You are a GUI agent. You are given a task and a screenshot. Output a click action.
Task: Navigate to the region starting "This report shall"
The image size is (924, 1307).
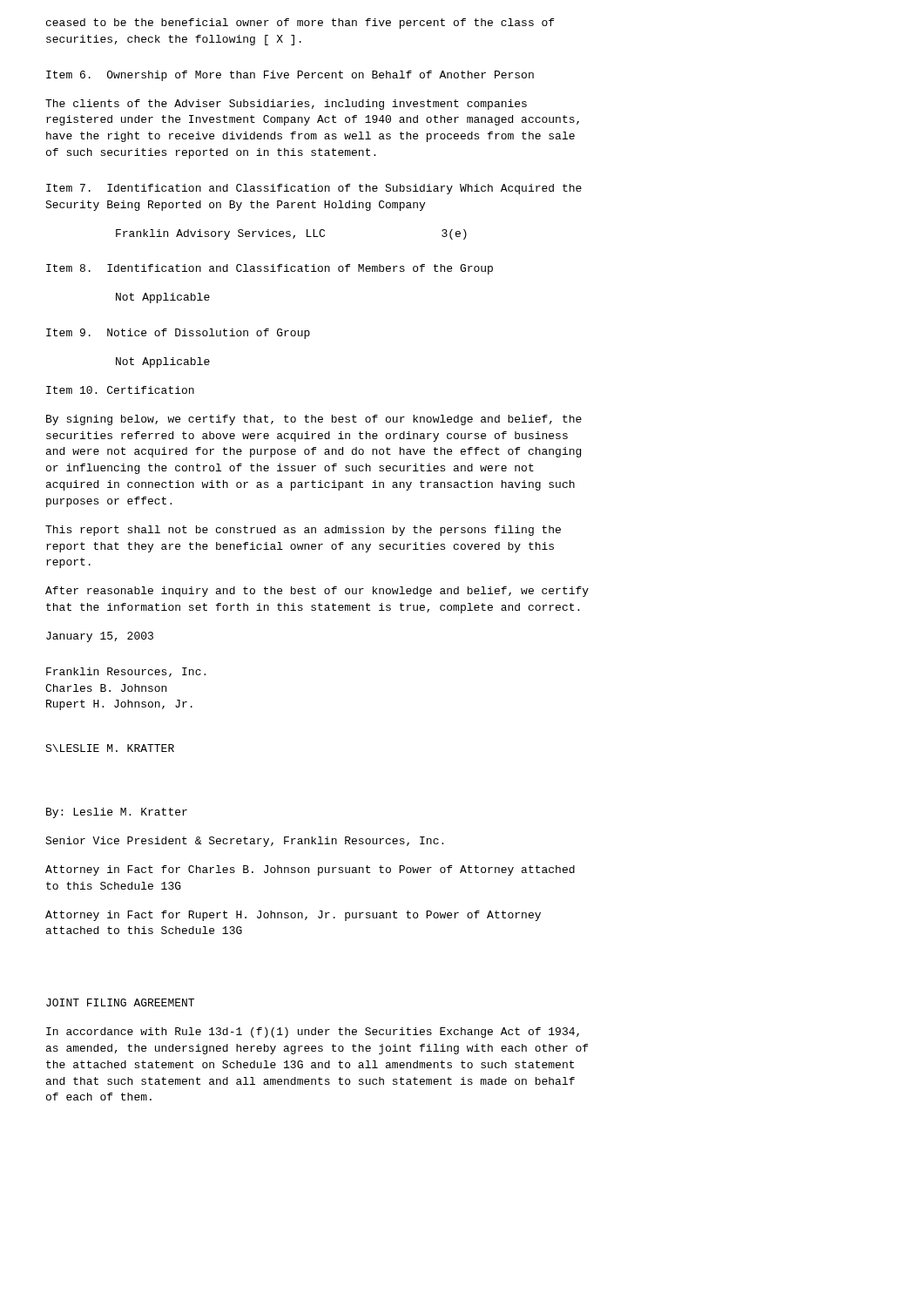pyautogui.click(x=455, y=547)
